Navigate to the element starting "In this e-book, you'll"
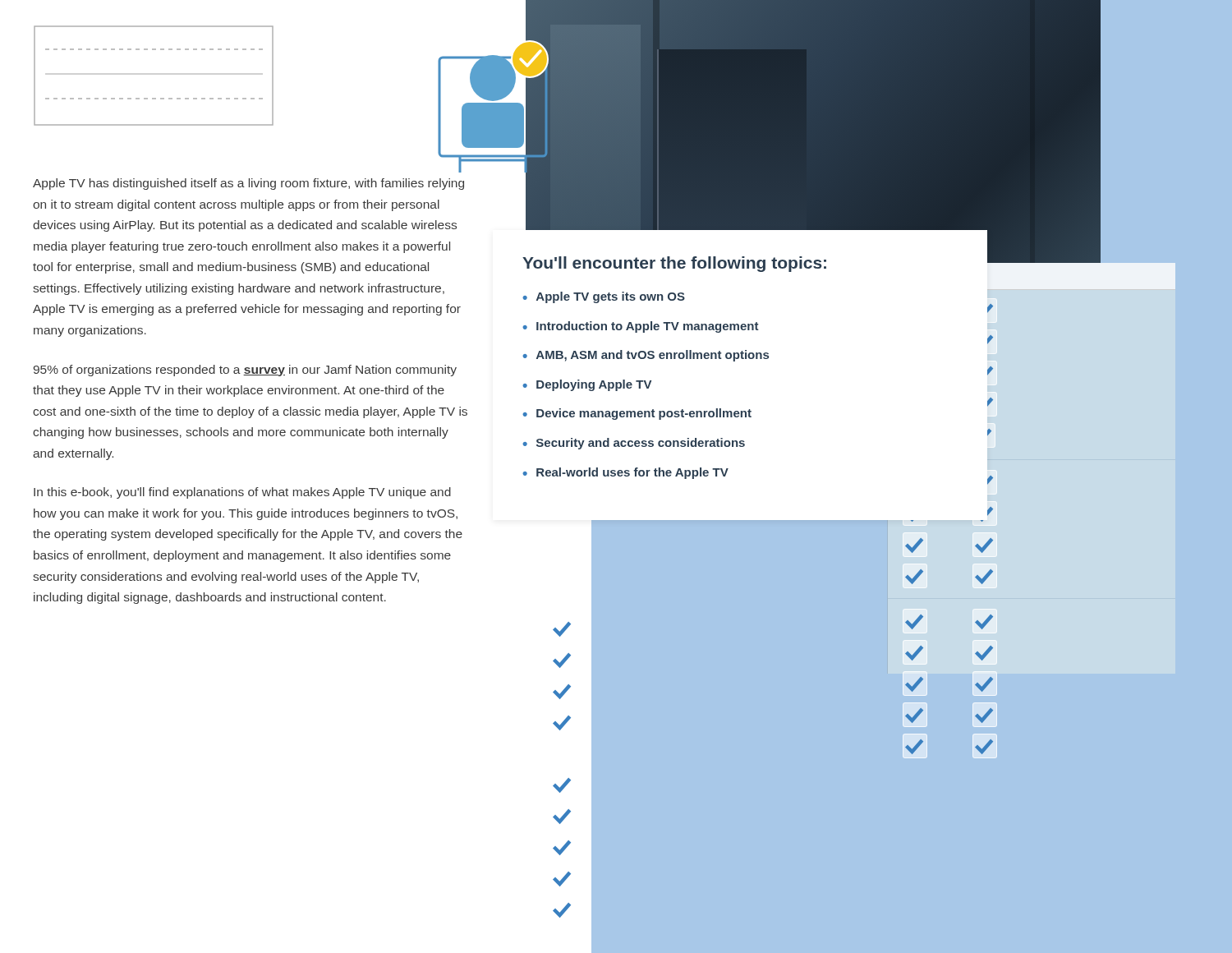The width and height of the screenshot is (1232, 953). click(251, 545)
